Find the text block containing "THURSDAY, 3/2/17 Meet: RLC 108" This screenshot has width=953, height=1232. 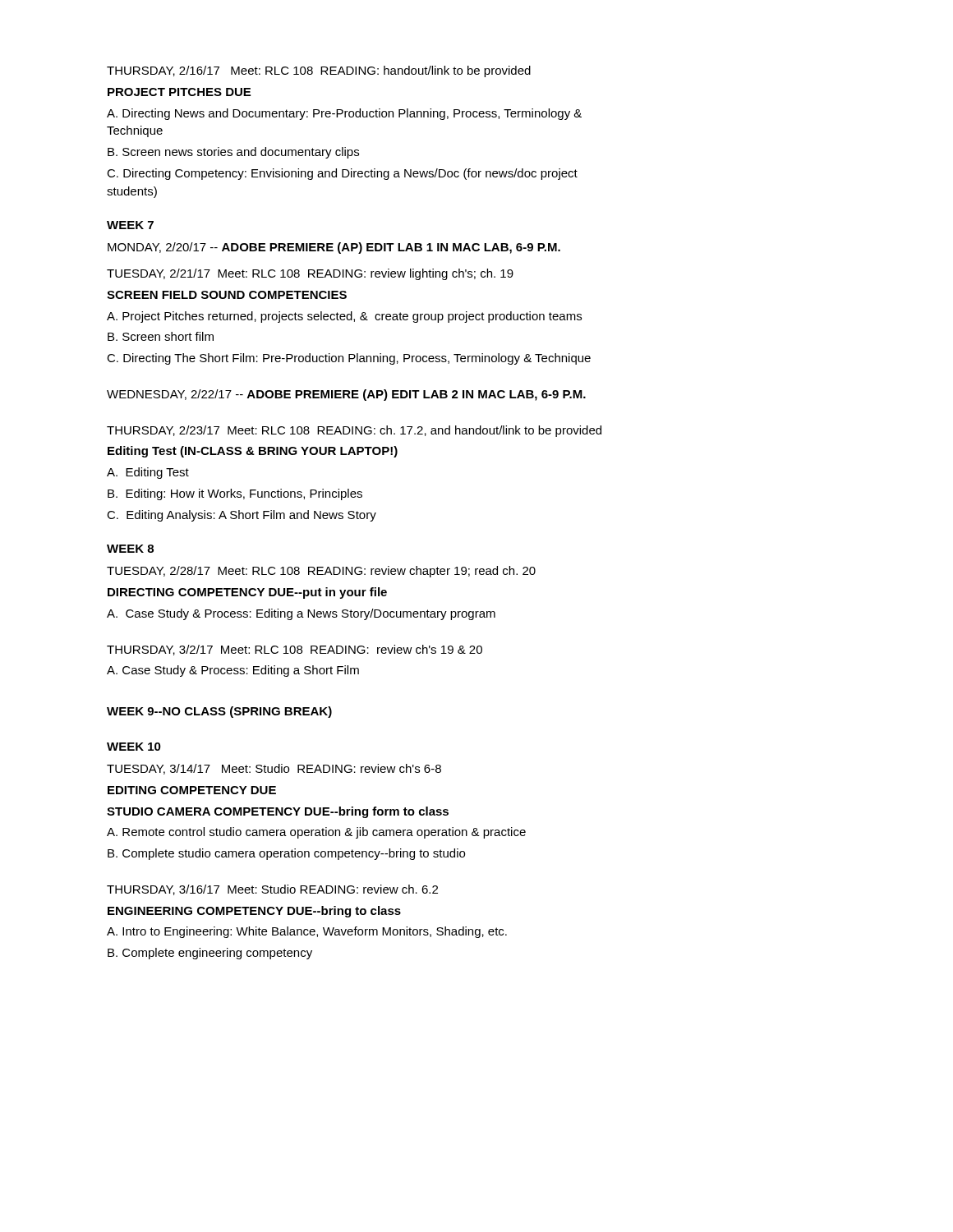476,649
